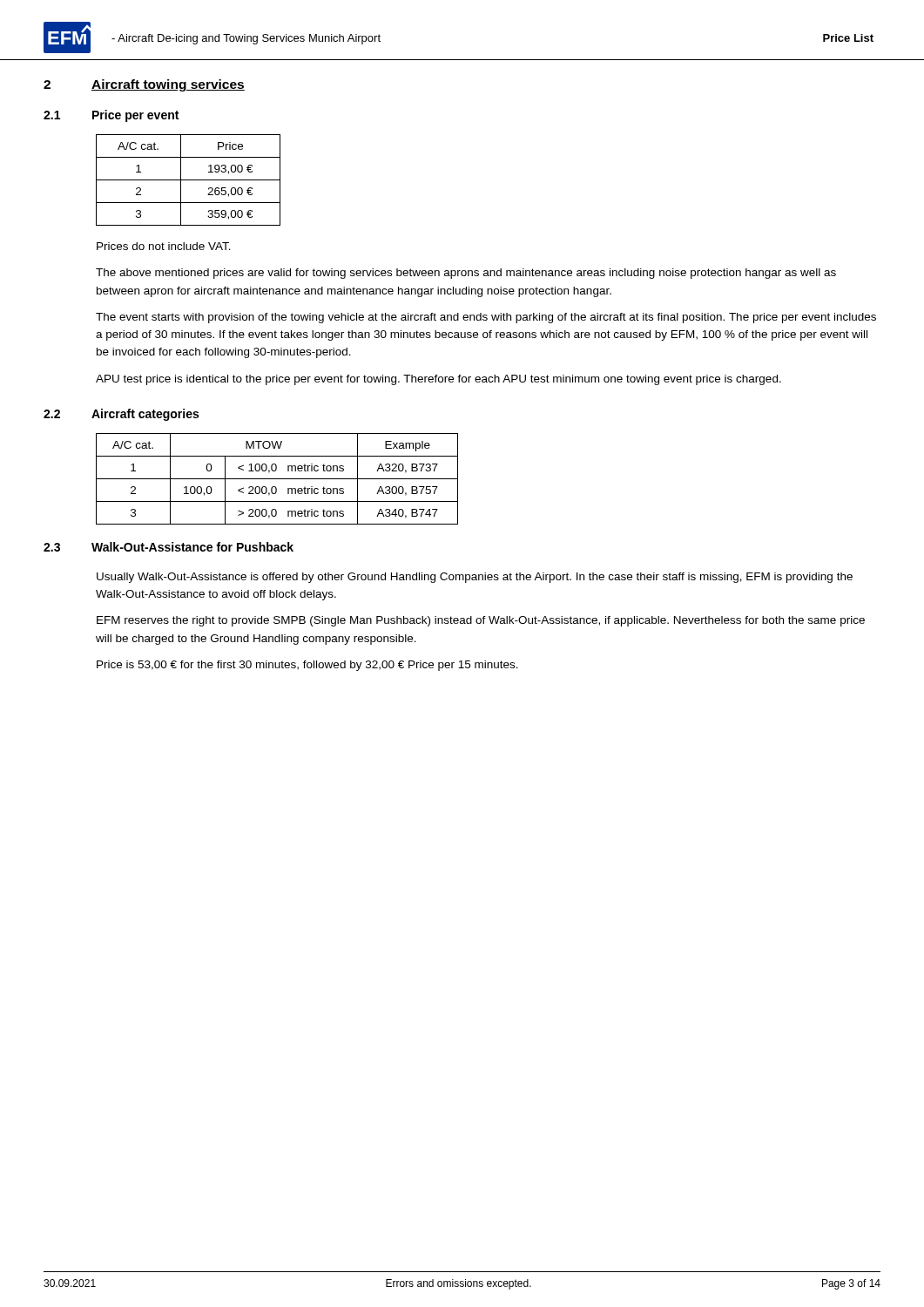Navigate to the text starting "EFM reserves the right to provide SMPB"

click(480, 629)
